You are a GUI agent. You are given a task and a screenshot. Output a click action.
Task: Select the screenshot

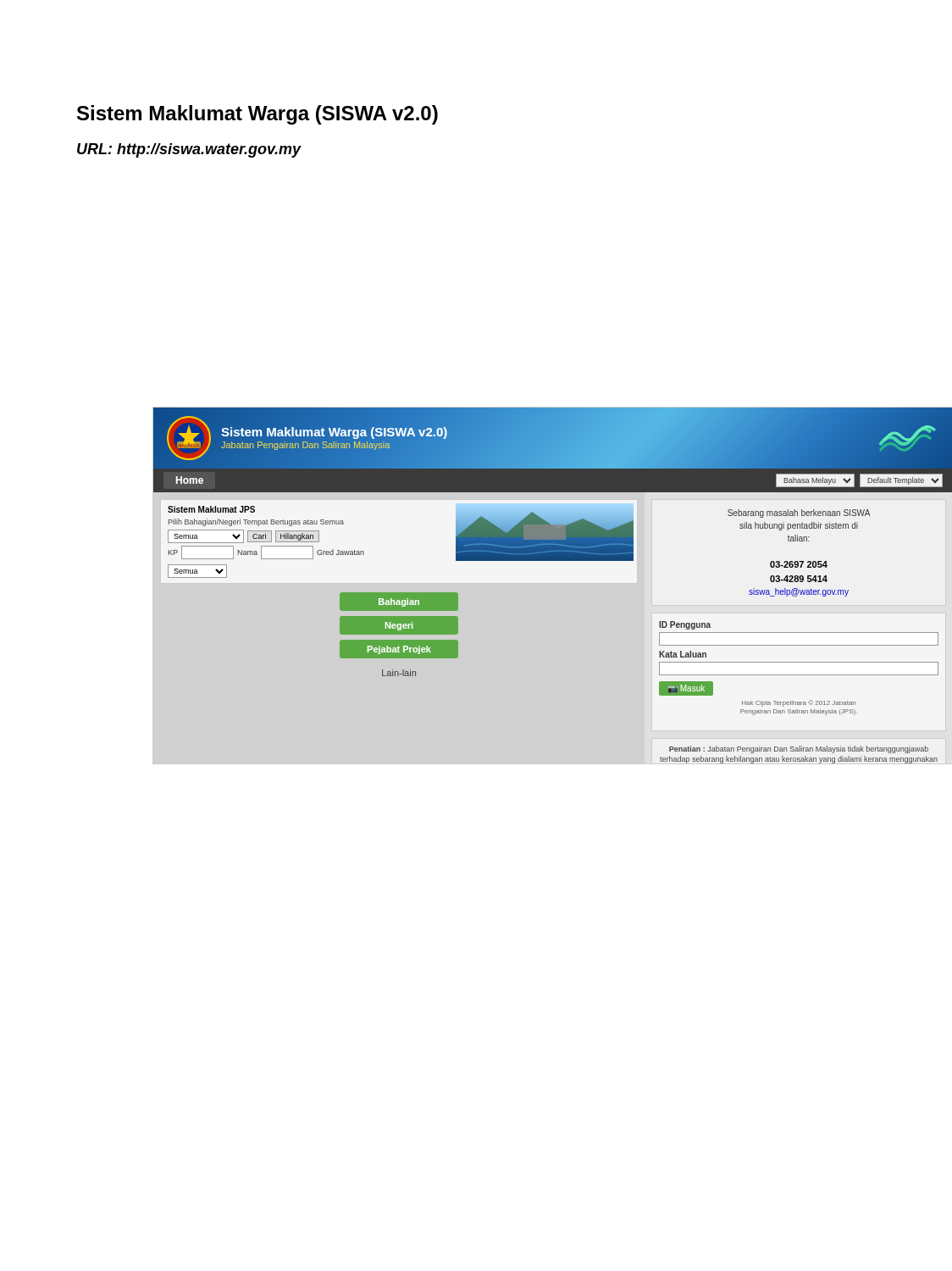point(476,381)
